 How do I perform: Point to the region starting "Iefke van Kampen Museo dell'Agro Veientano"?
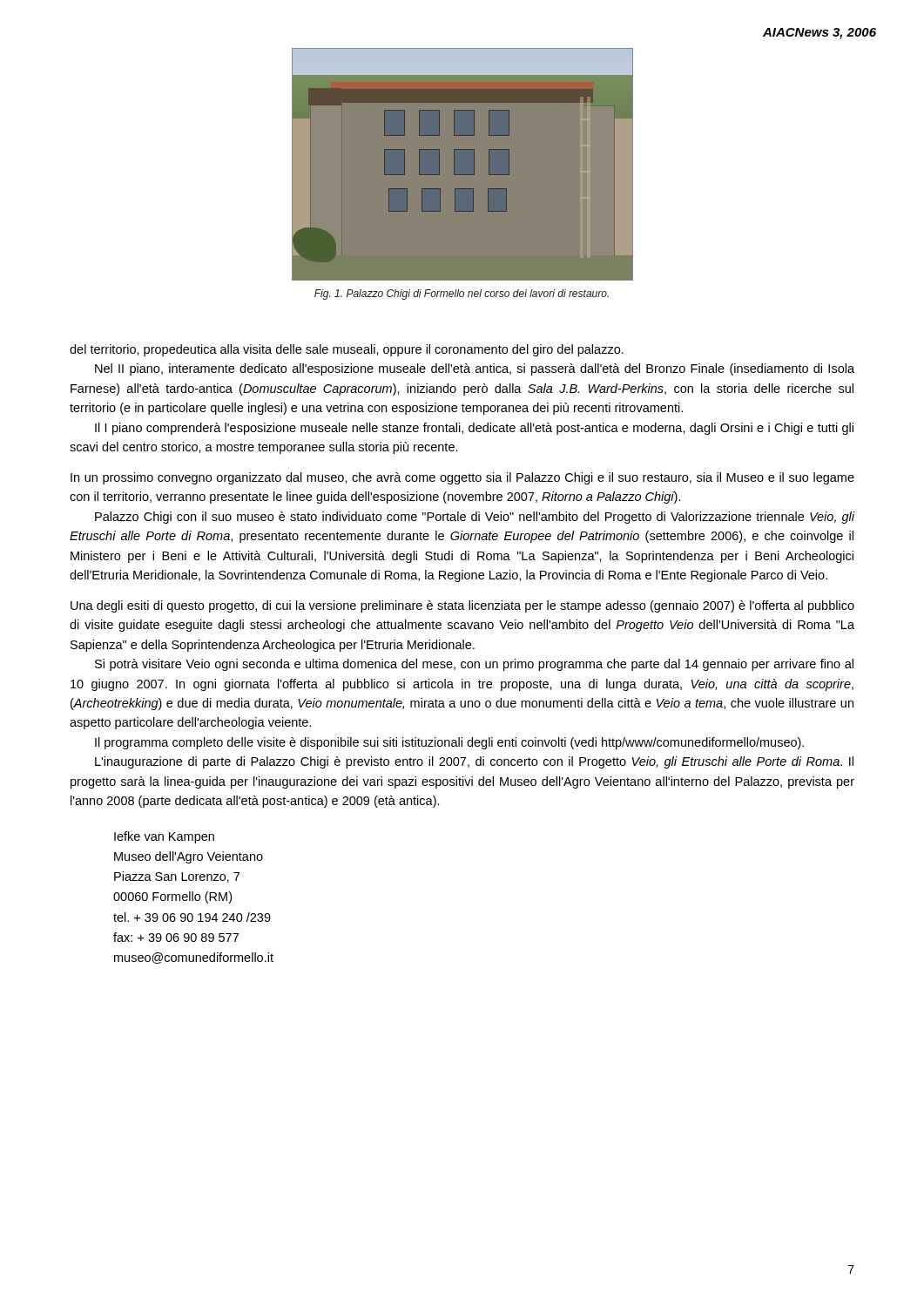pyautogui.click(x=193, y=897)
